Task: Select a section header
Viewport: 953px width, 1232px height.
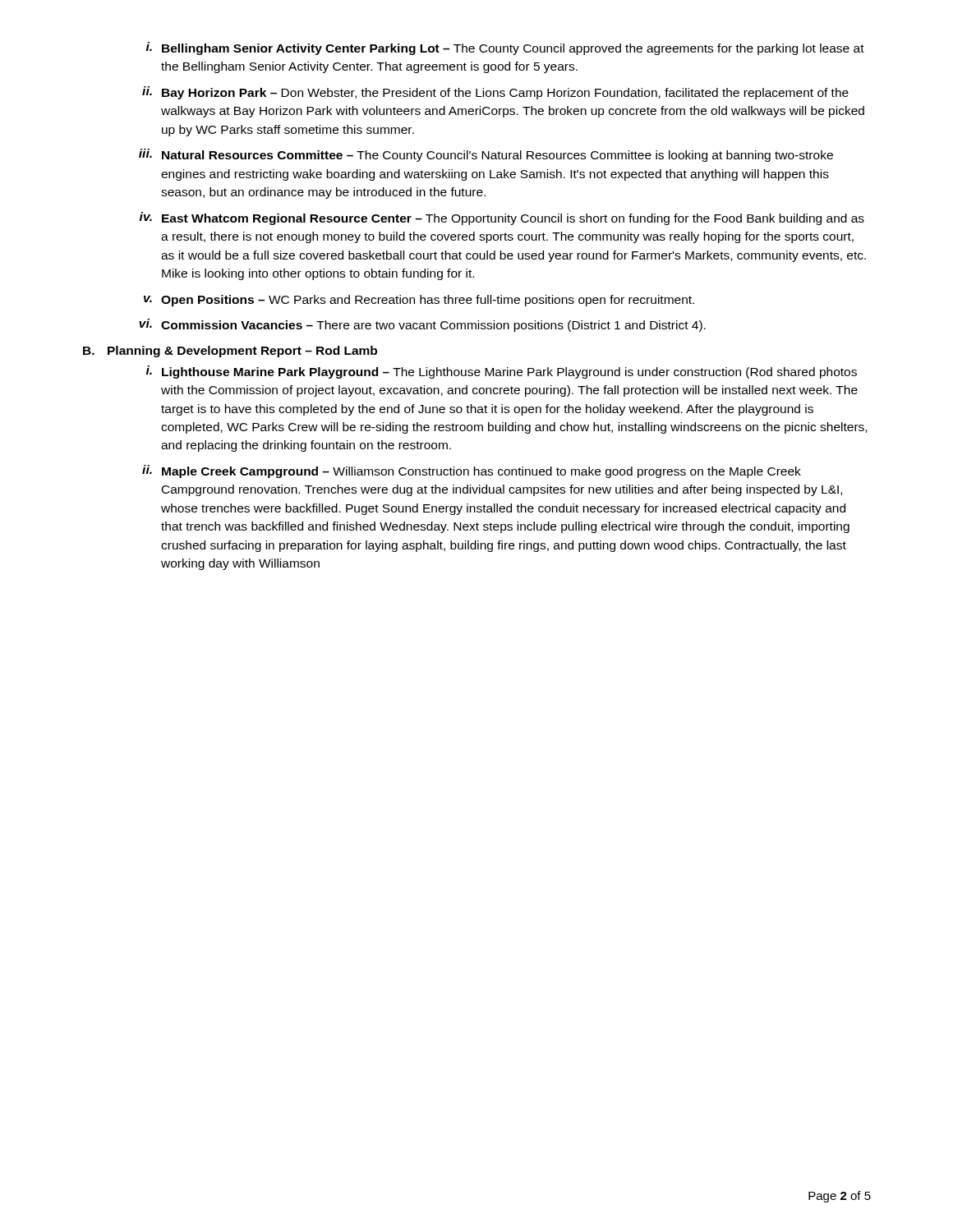Action: click(x=230, y=350)
